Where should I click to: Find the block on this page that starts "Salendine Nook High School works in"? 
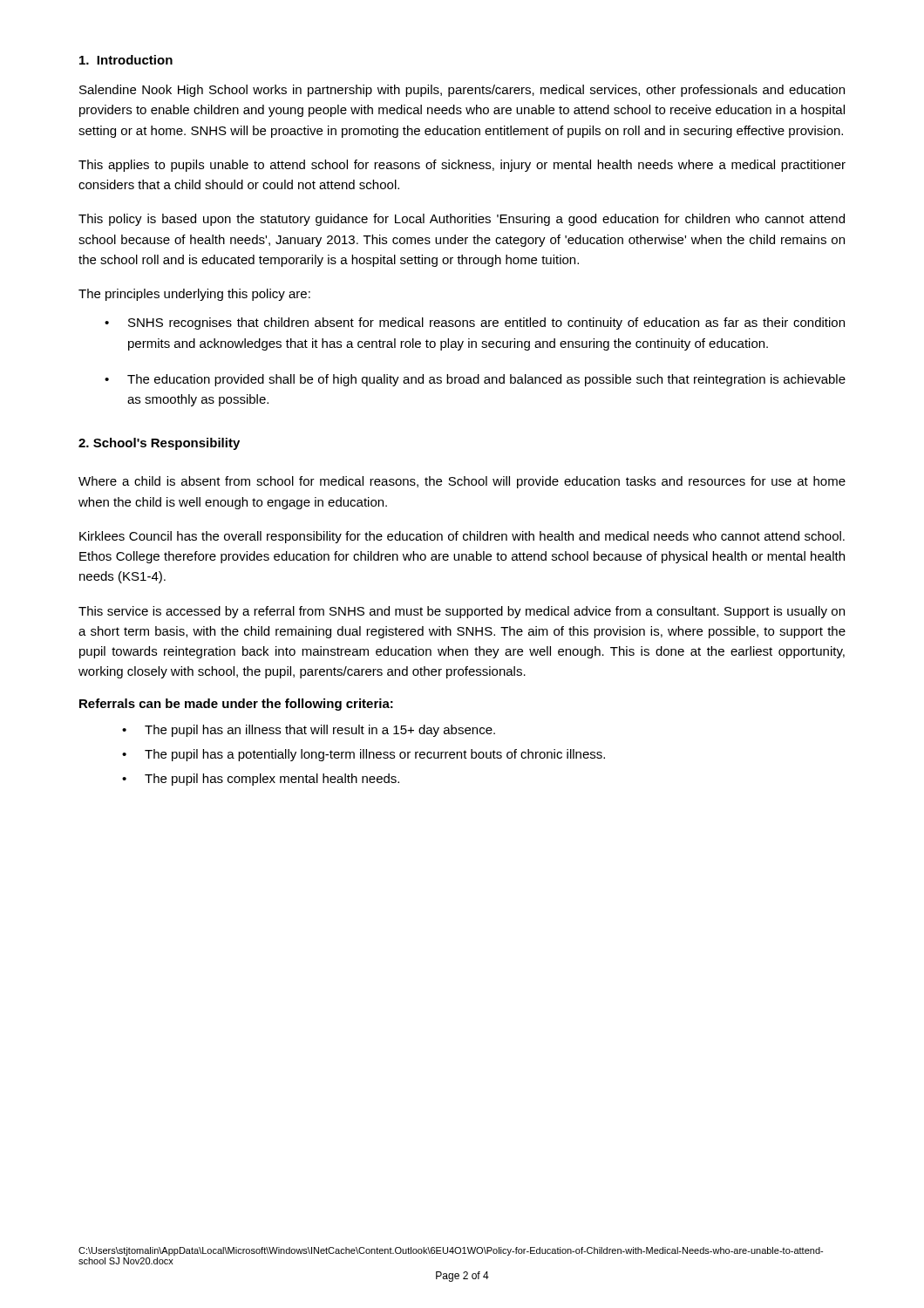click(x=462, y=110)
